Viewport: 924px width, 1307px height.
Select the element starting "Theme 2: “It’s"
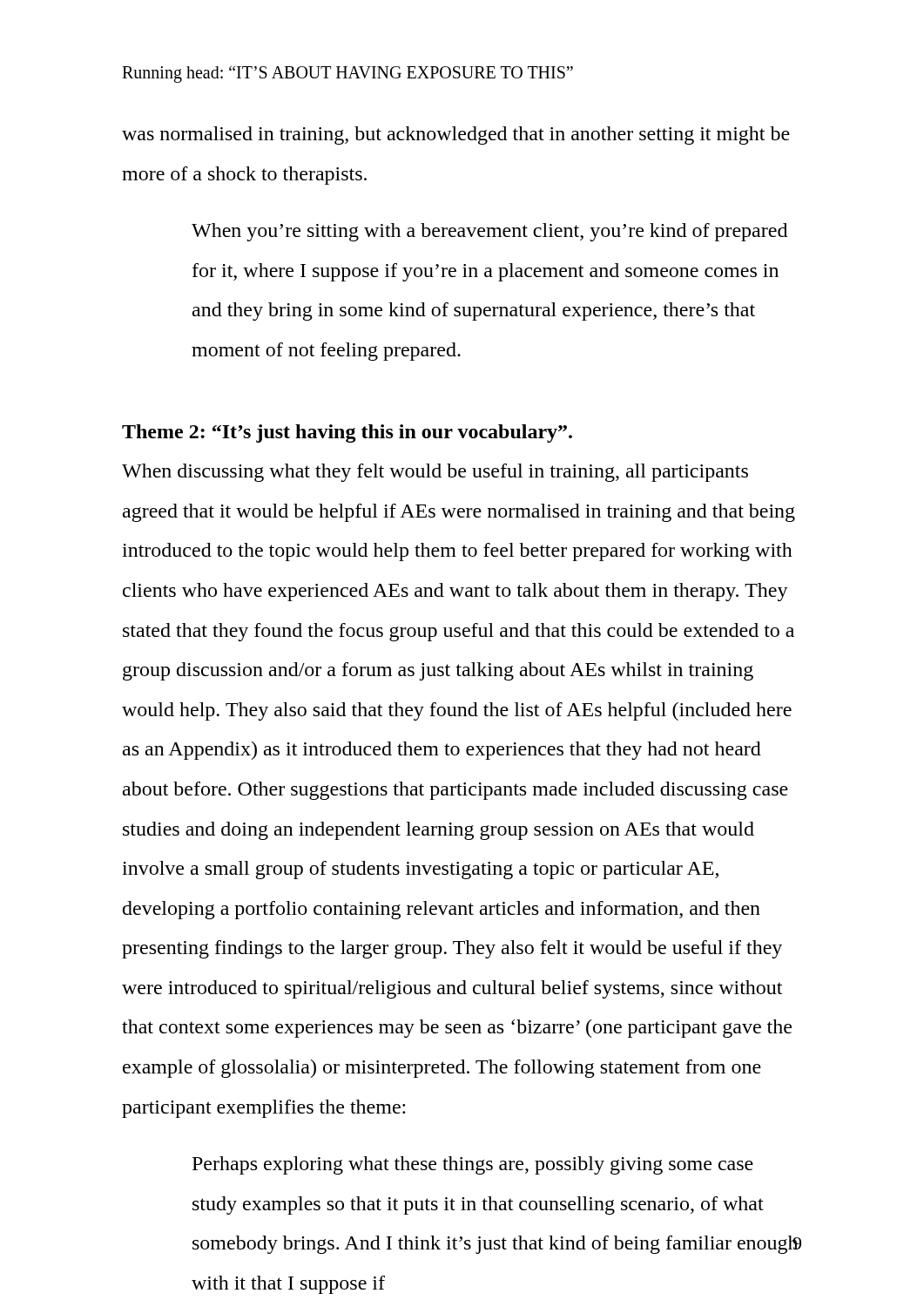coord(348,431)
